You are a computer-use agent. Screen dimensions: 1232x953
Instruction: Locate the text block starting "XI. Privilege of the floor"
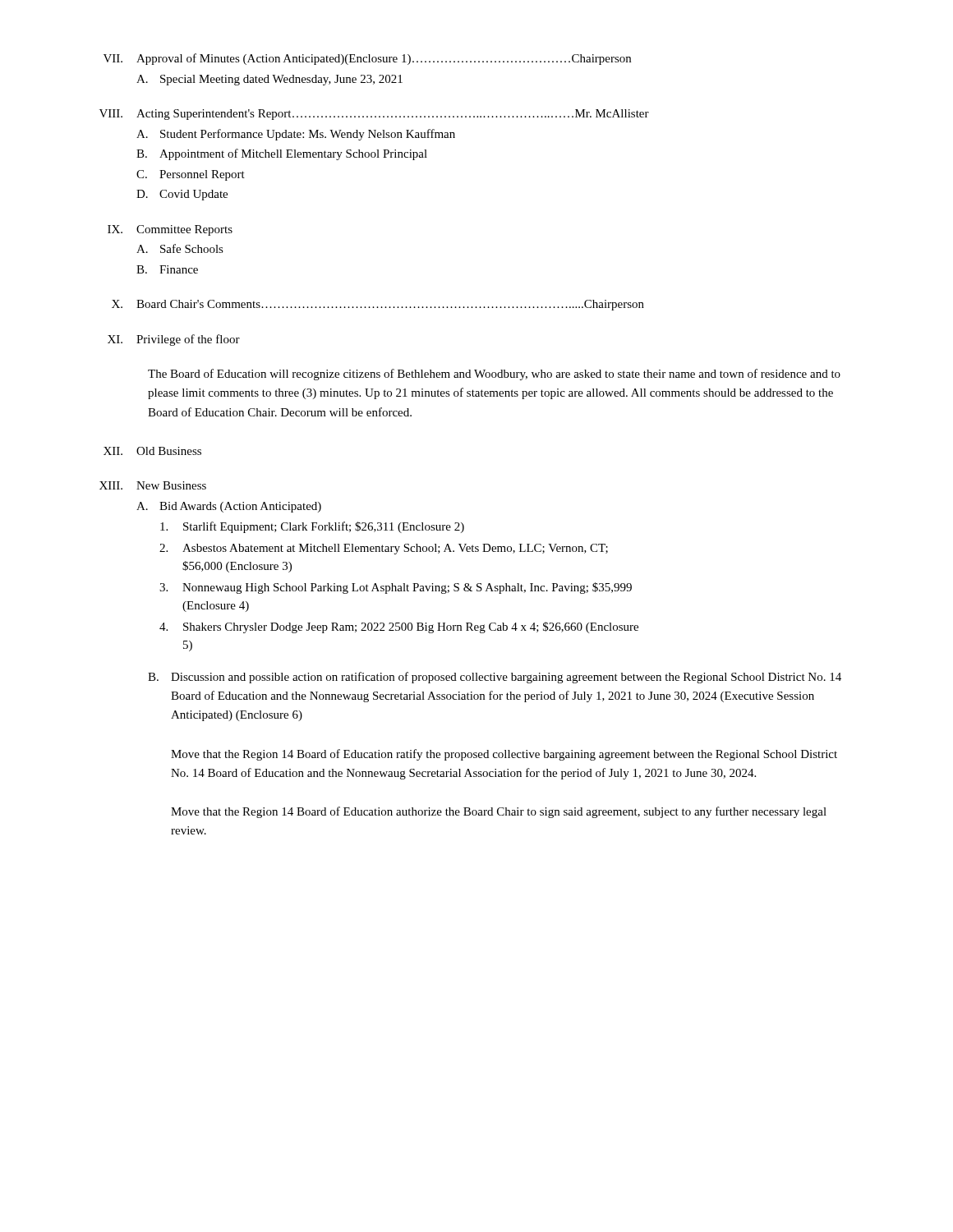pyautogui.click(x=174, y=340)
